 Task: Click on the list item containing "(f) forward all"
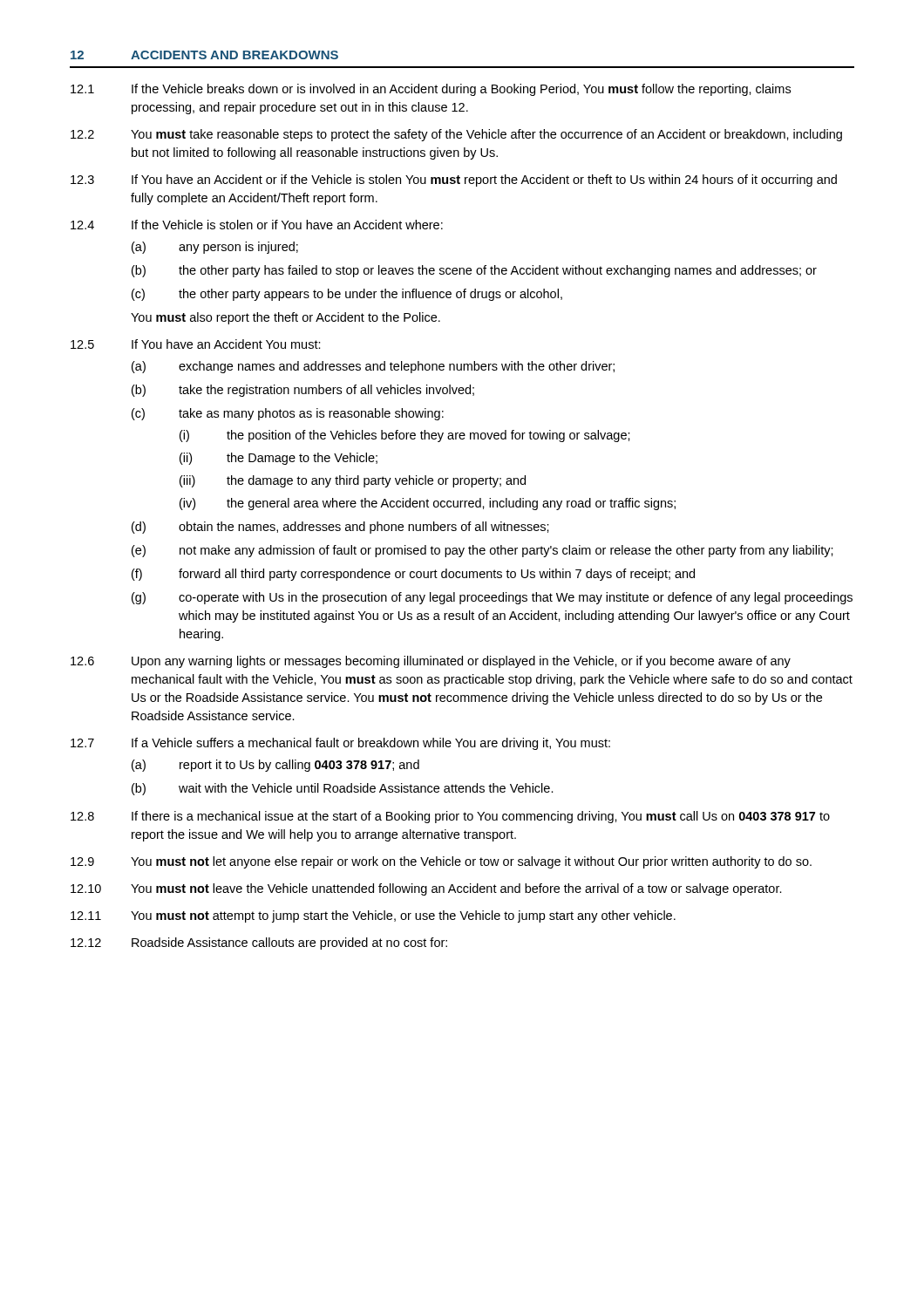tap(492, 574)
